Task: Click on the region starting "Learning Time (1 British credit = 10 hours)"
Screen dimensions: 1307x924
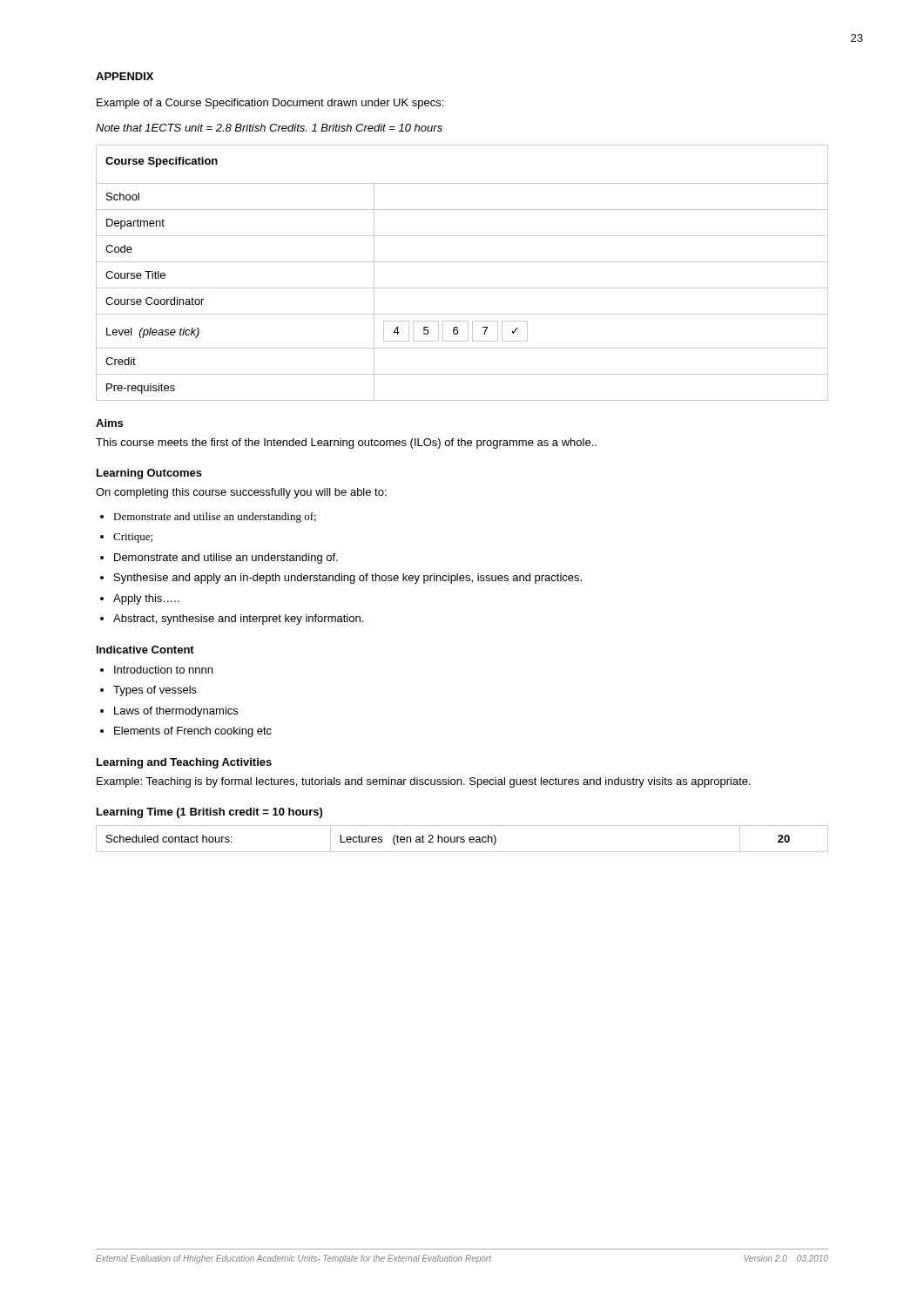Action: pyautogui.click(x=209, y=811)
